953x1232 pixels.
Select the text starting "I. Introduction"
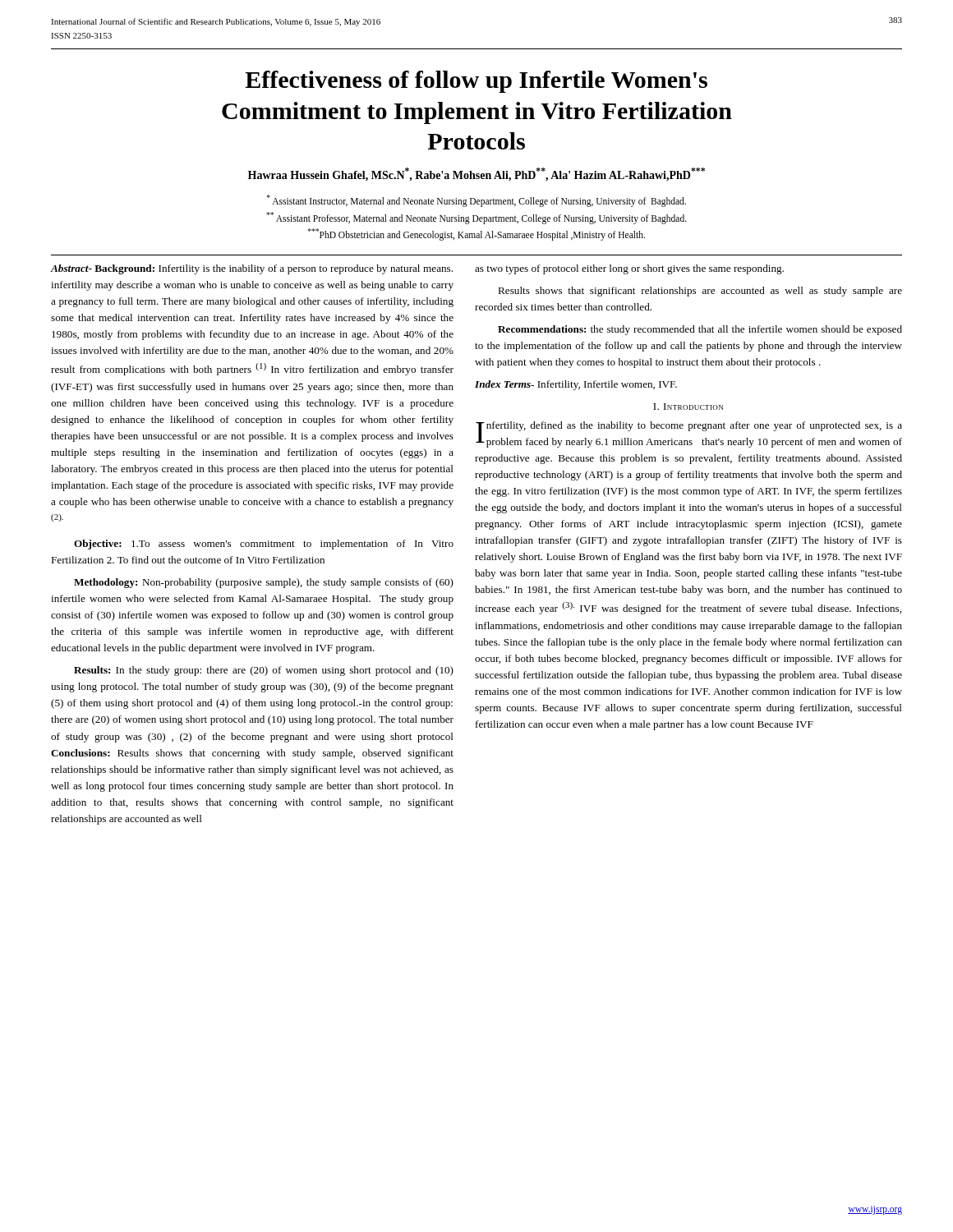click(688, 406)
